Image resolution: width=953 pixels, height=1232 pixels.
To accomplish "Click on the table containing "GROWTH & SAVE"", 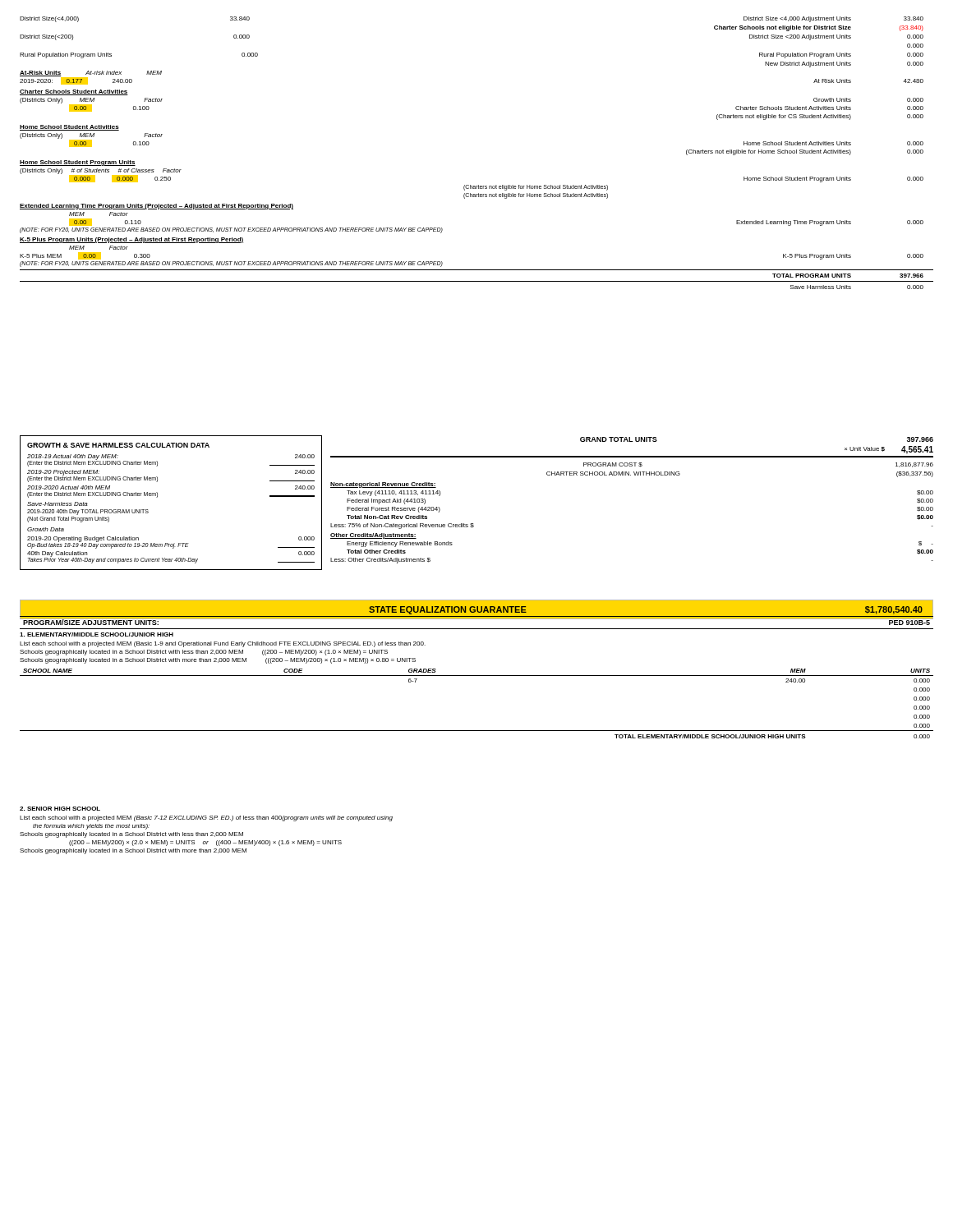I will [x=171, y=503].
